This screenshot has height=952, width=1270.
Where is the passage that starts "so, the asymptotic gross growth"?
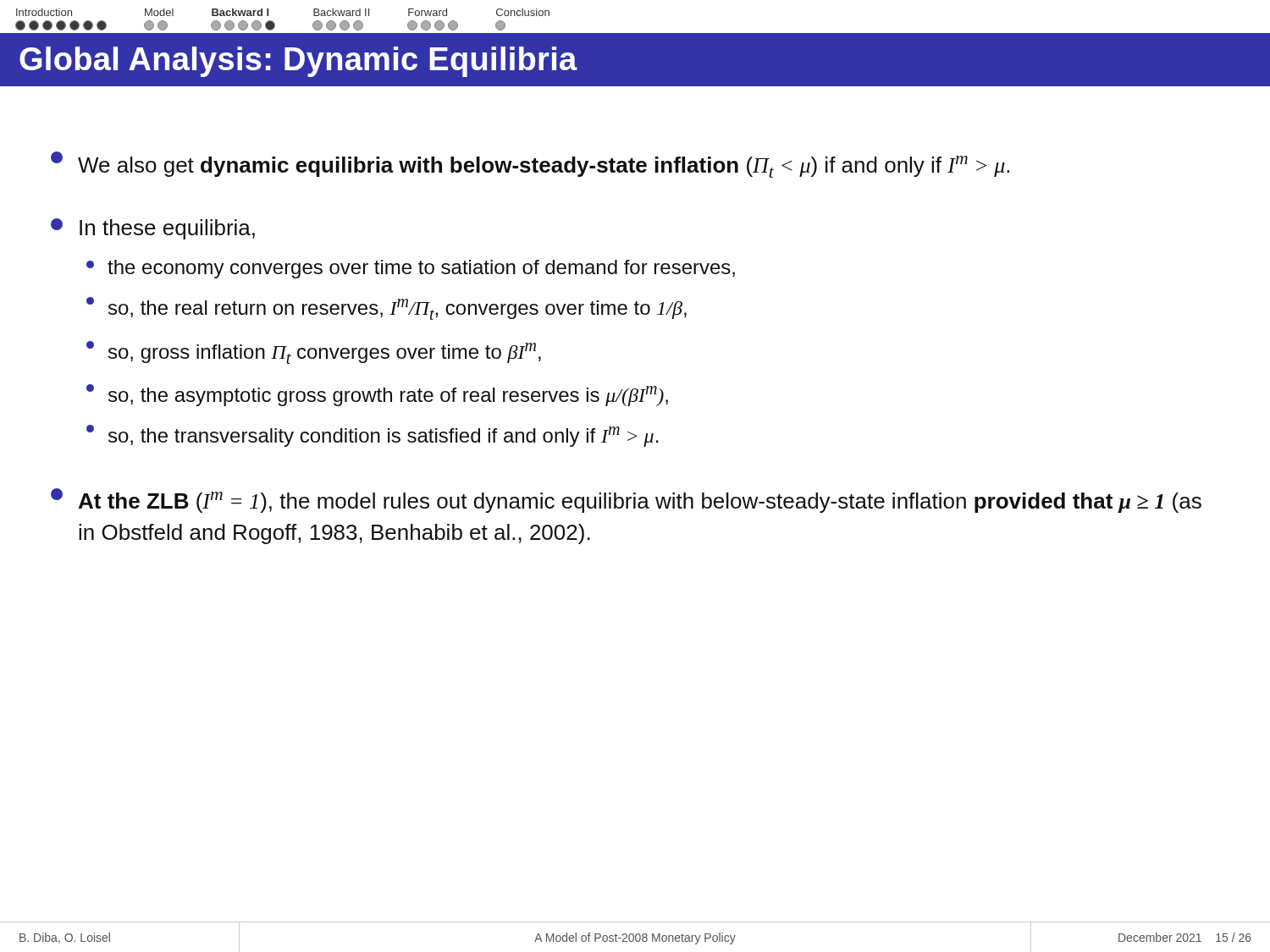tap(378, 394)
